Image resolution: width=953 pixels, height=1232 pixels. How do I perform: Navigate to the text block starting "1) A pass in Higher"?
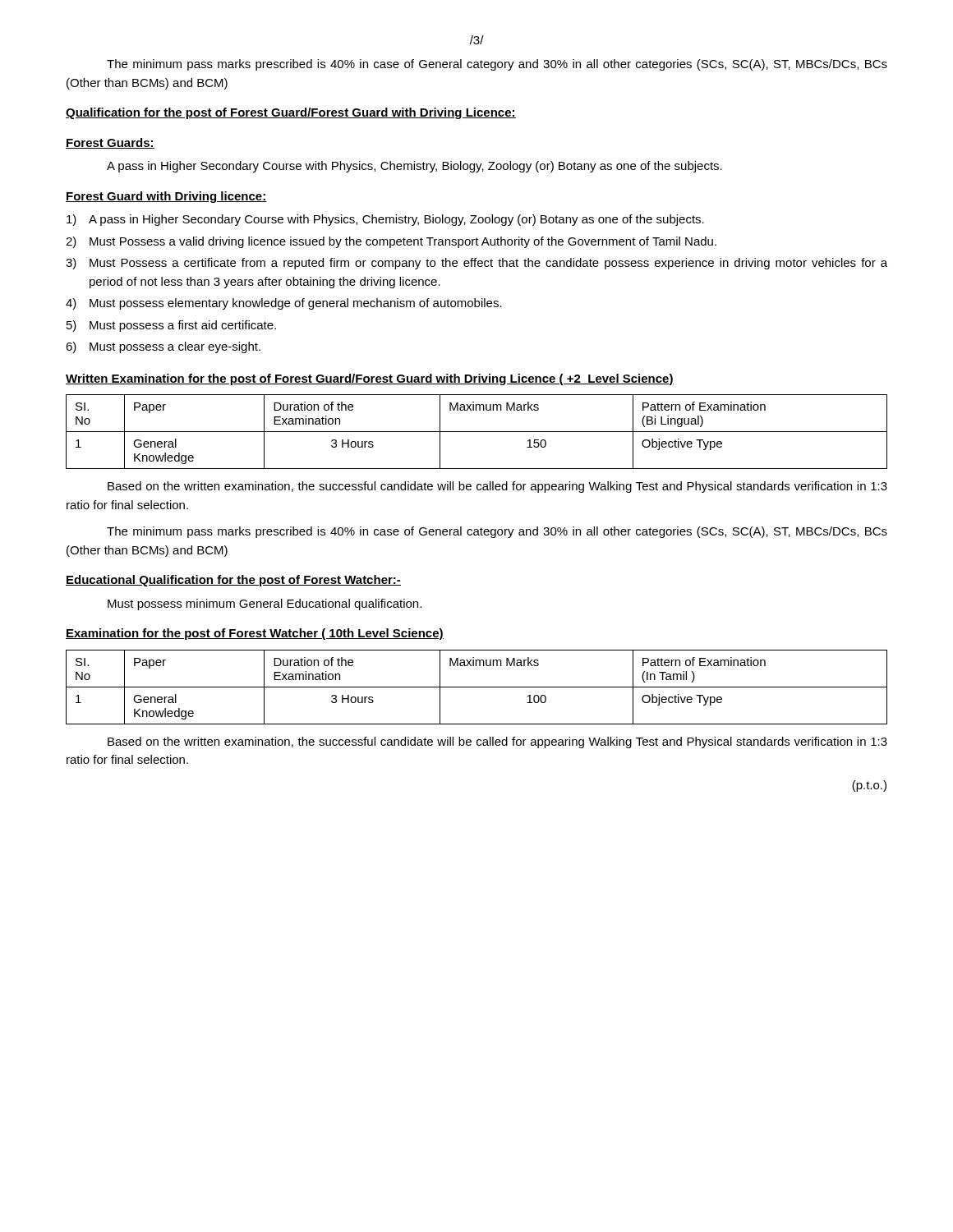(x=476, y=220)
